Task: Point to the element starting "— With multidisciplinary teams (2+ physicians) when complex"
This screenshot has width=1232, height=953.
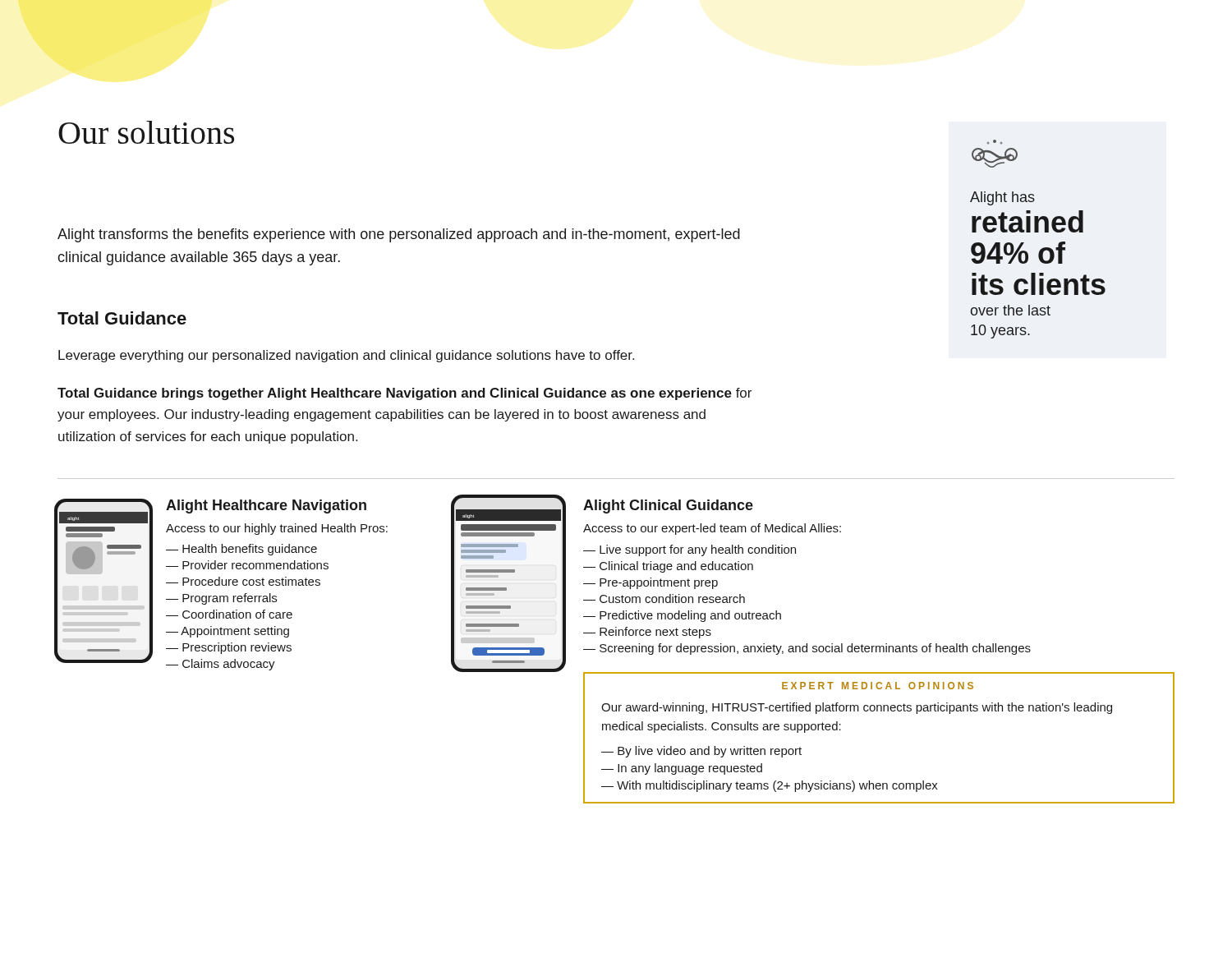Action: [x=770, y=785]
